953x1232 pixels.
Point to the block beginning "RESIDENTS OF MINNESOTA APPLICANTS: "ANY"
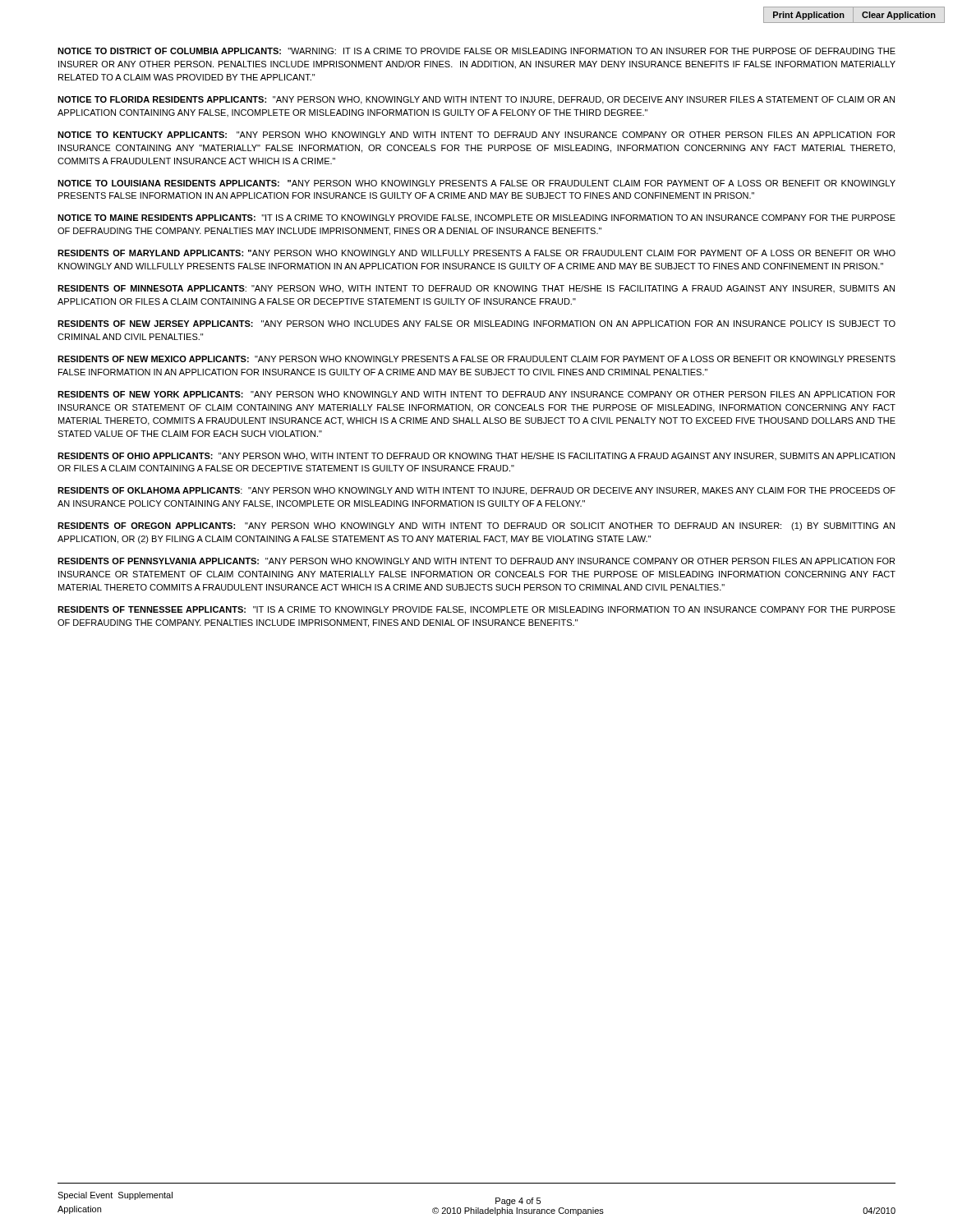476,295
